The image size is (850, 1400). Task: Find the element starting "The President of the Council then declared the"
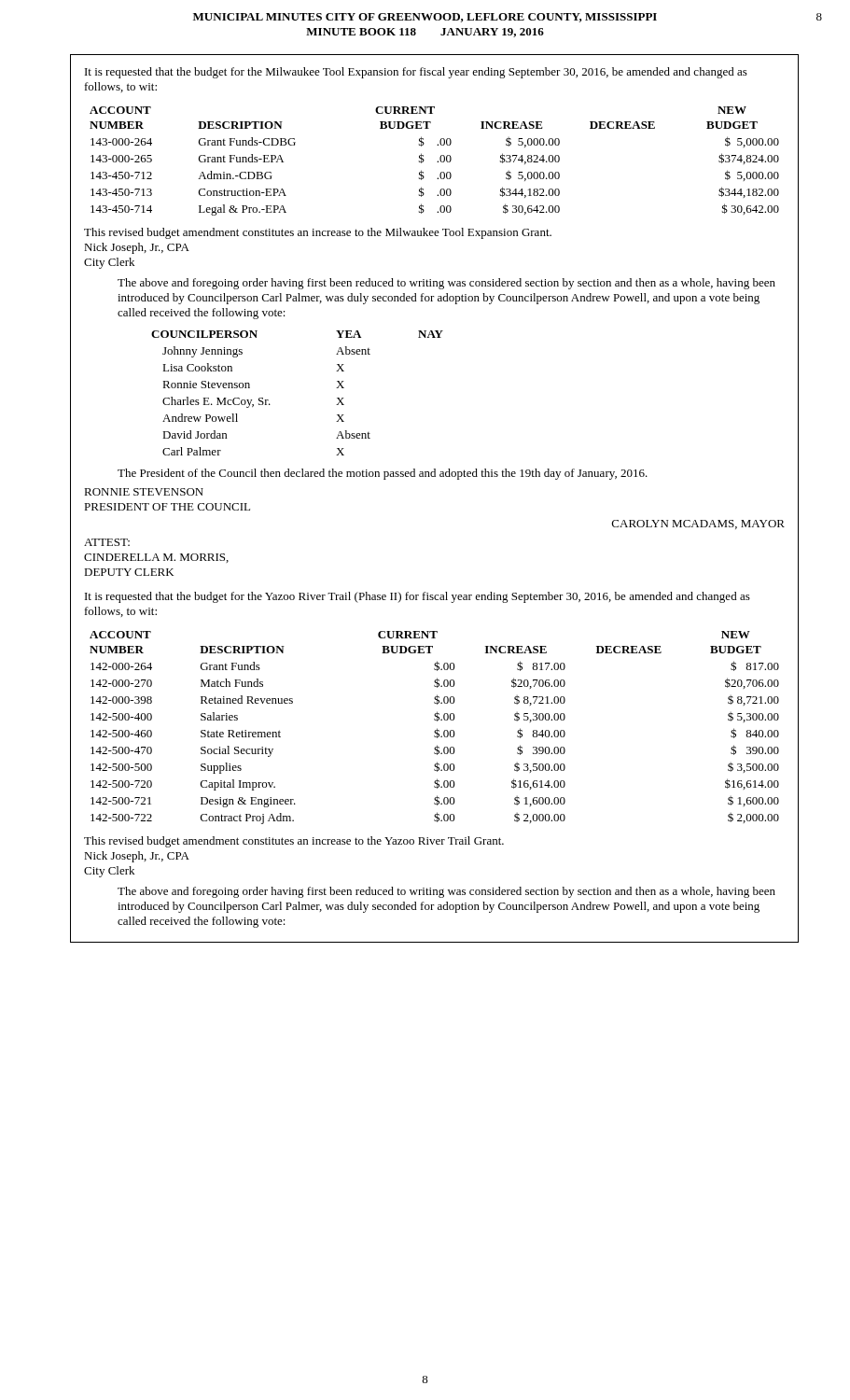pos(451,473)
